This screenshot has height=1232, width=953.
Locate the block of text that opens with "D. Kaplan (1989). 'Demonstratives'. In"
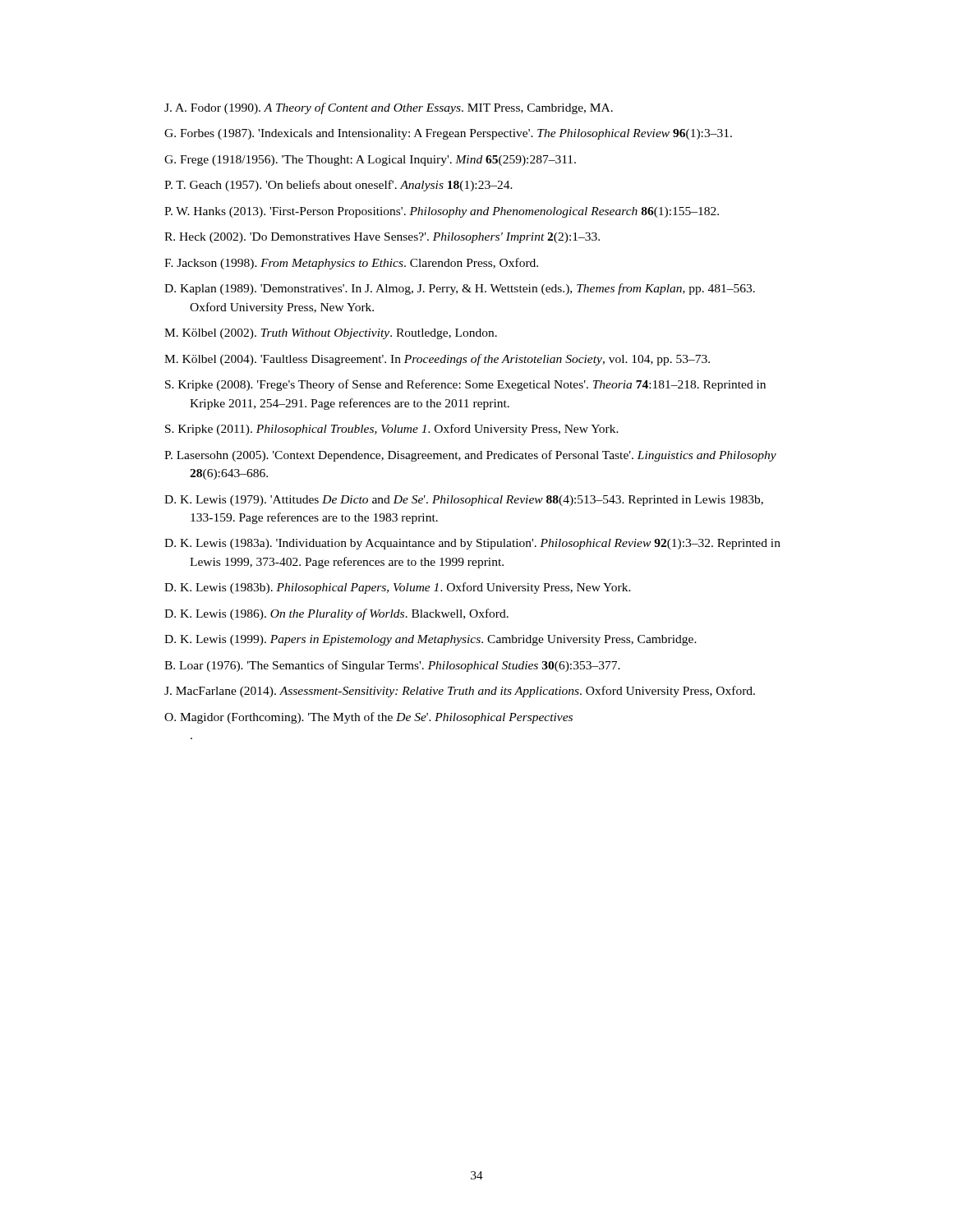click(460, 297)
